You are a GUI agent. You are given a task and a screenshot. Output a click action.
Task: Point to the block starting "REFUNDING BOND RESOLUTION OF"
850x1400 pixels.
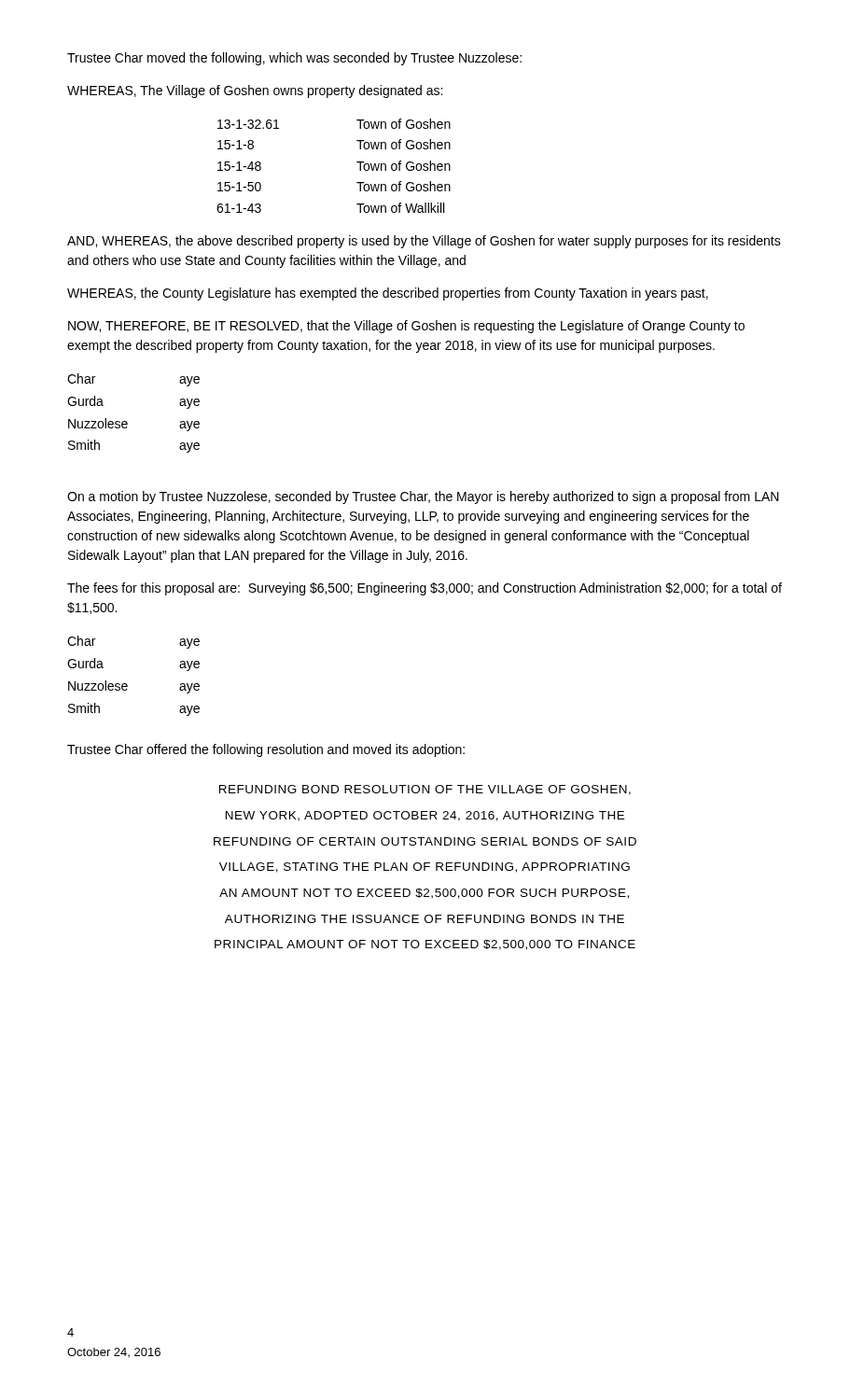425,867
